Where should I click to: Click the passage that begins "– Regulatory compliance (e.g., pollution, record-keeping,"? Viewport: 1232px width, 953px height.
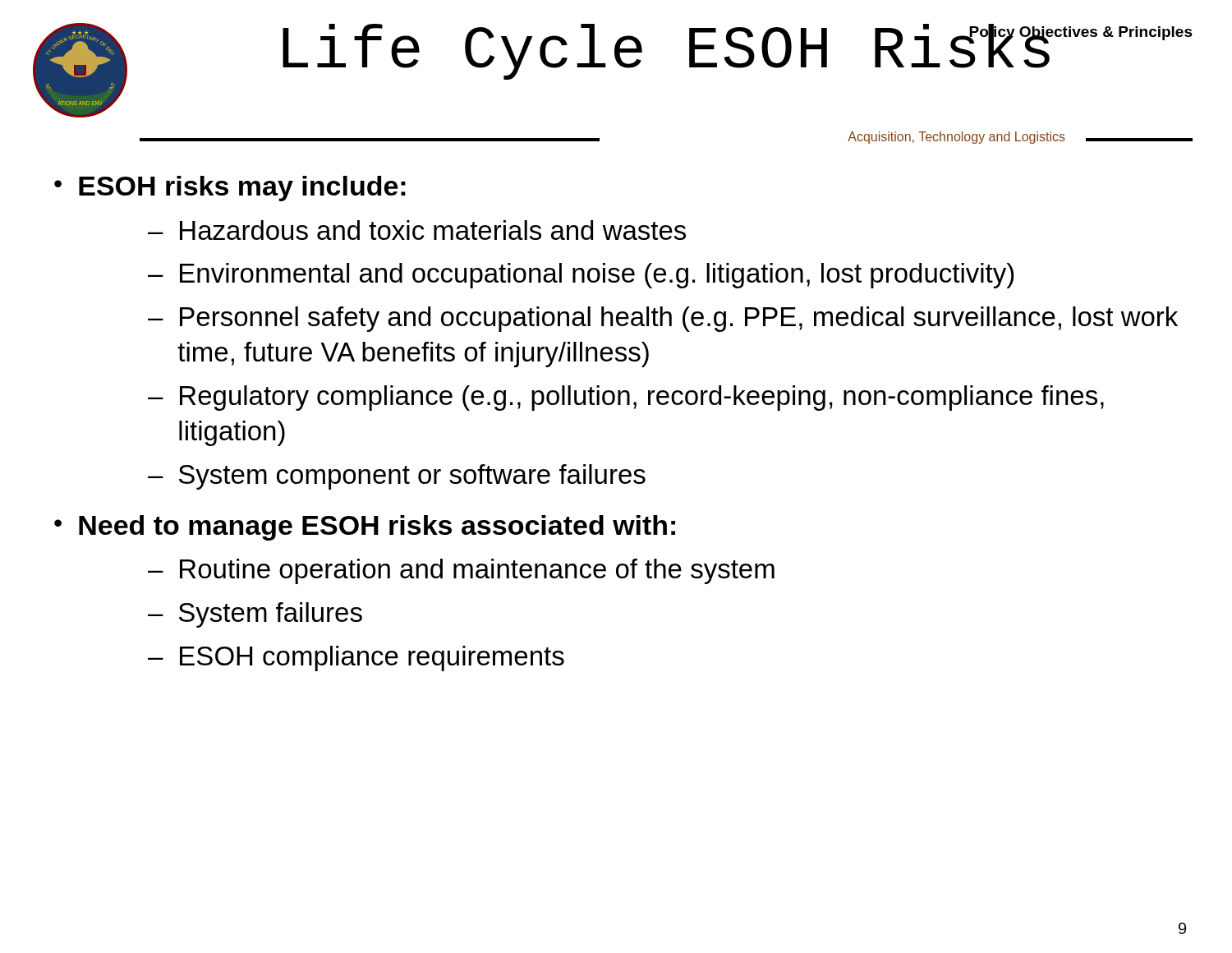tap(663, 414)
